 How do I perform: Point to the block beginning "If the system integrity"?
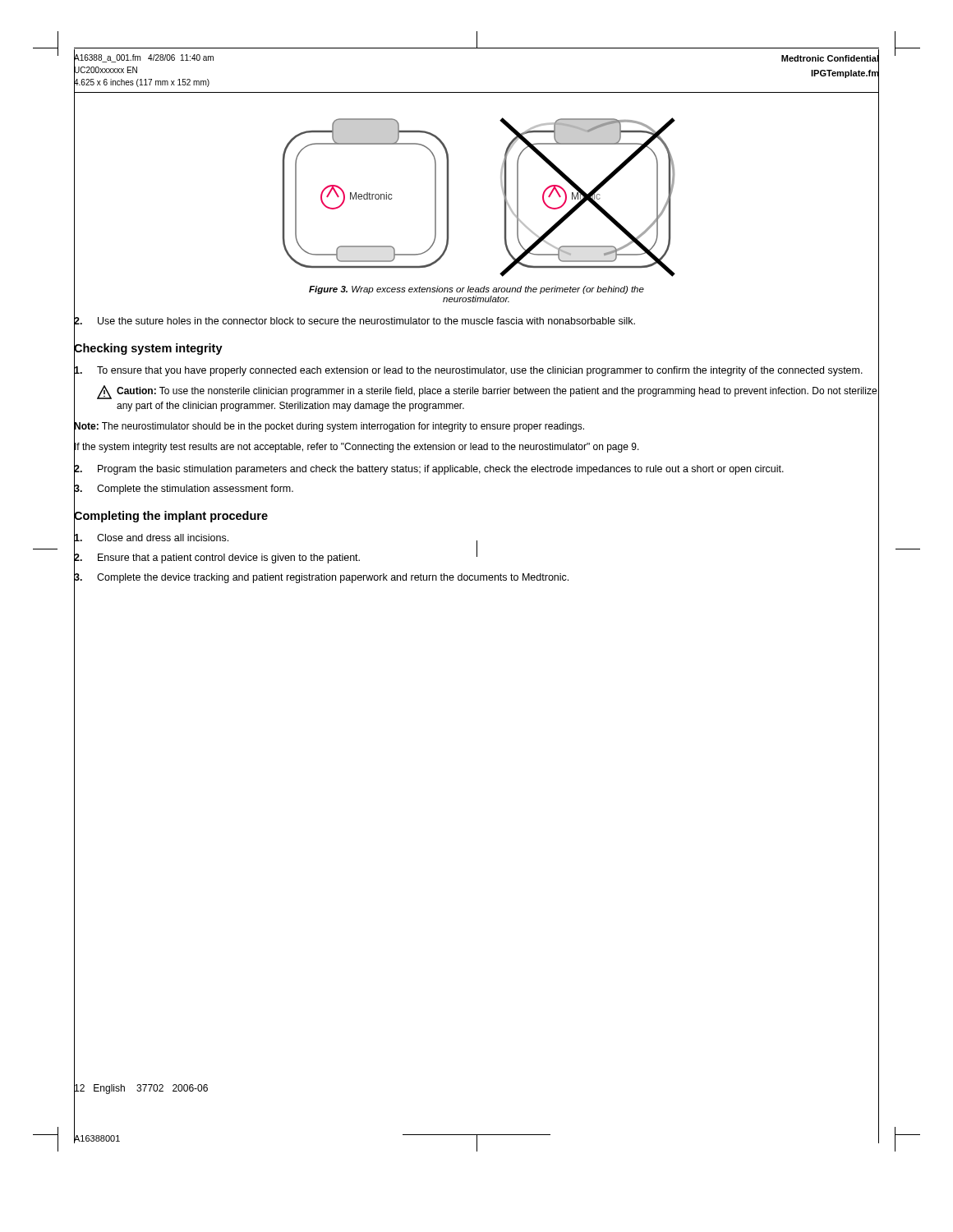(357, 447)
